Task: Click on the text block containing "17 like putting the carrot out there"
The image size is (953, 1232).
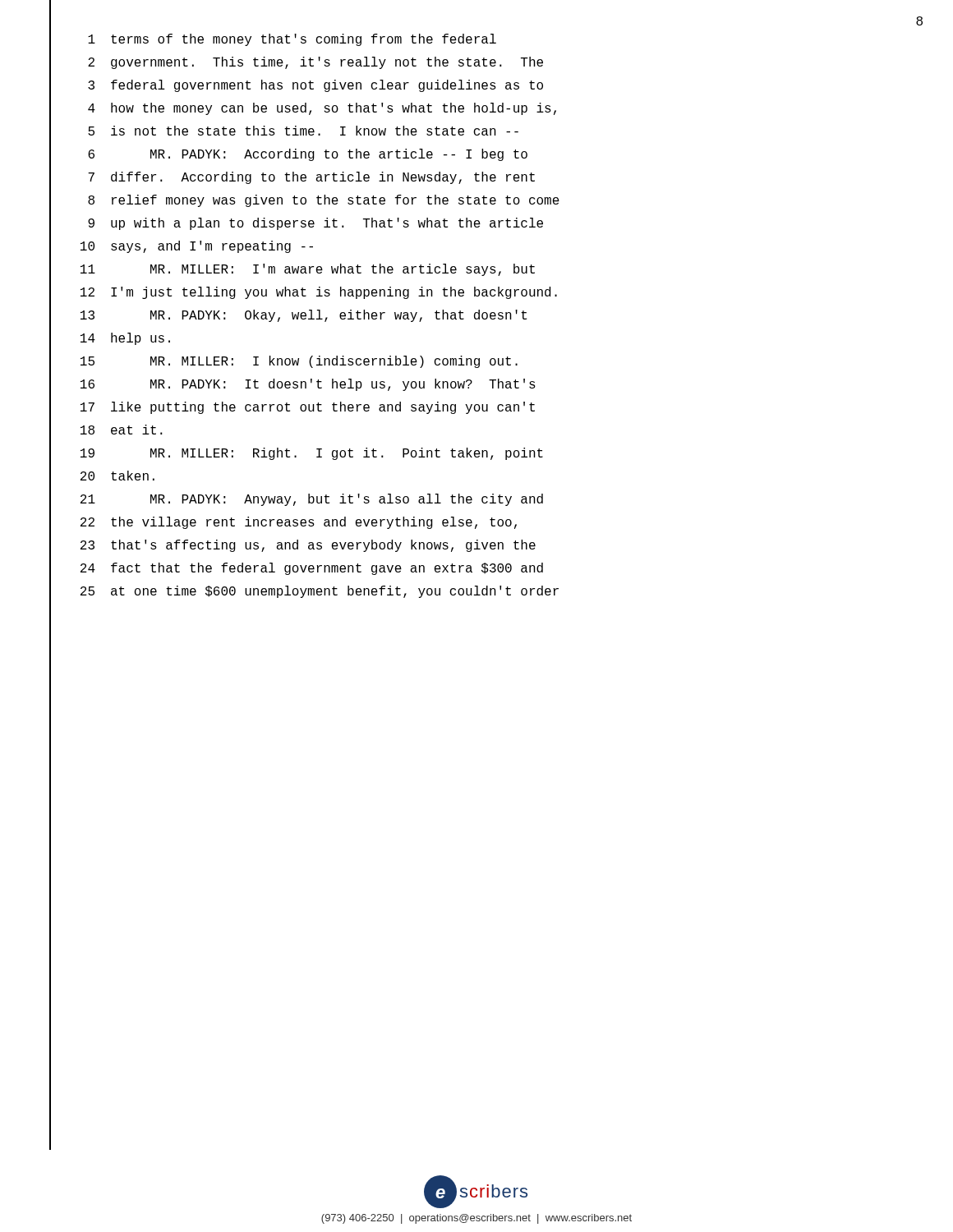Action: (x=493, y=408)
